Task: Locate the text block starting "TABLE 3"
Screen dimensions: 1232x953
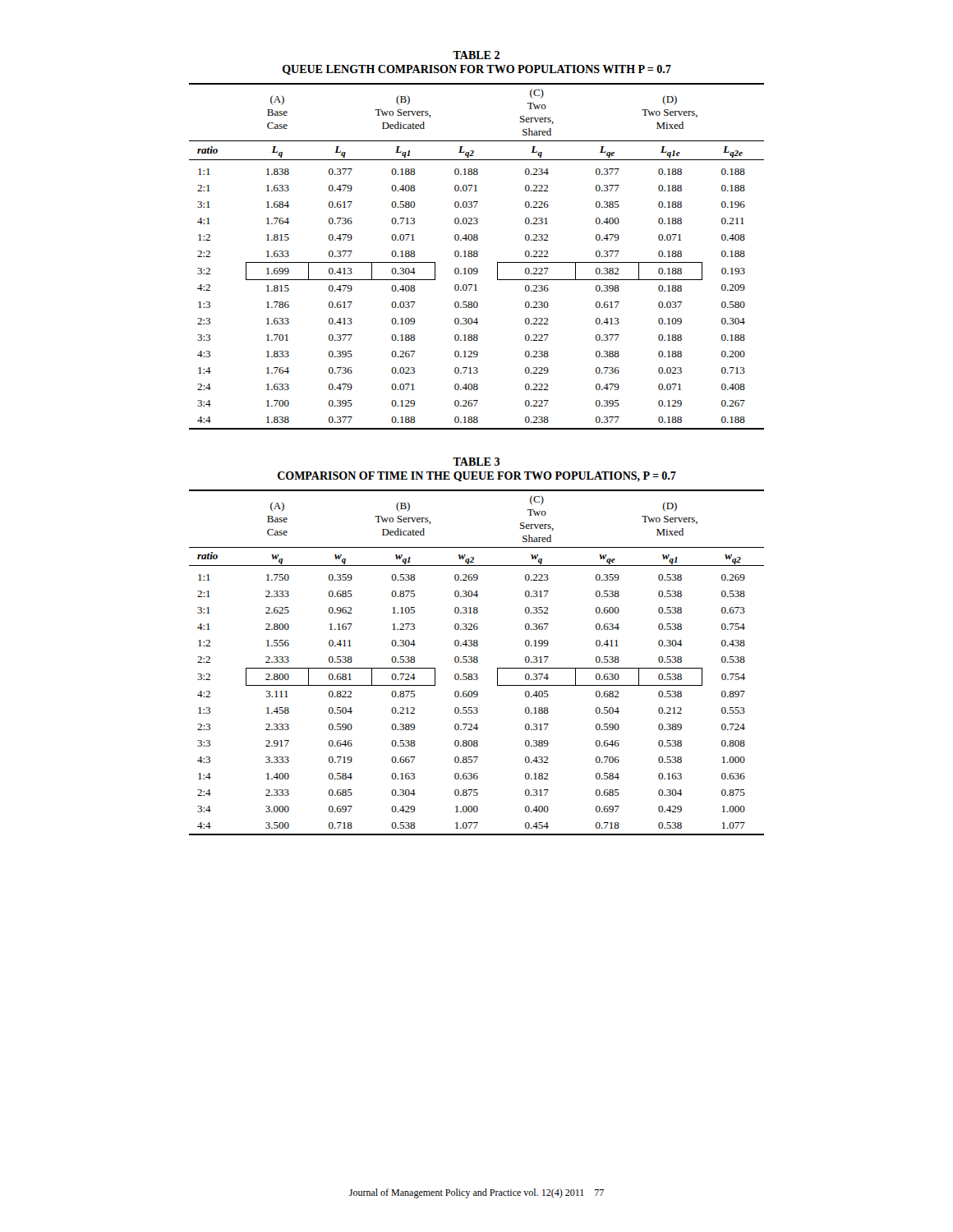Action: click(x=476, y=462)
